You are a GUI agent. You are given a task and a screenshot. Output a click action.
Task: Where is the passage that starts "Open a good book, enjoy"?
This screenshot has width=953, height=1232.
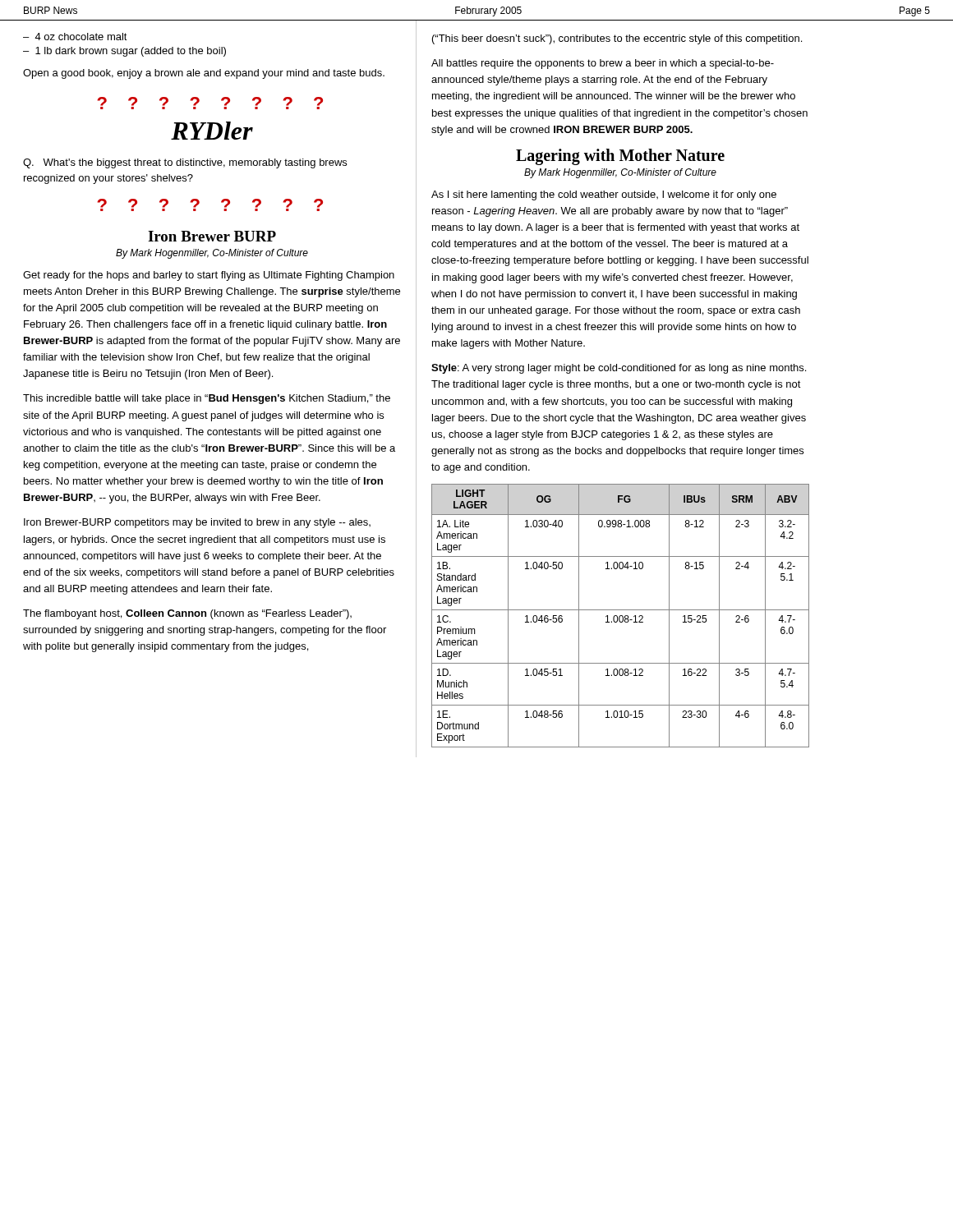204,73
